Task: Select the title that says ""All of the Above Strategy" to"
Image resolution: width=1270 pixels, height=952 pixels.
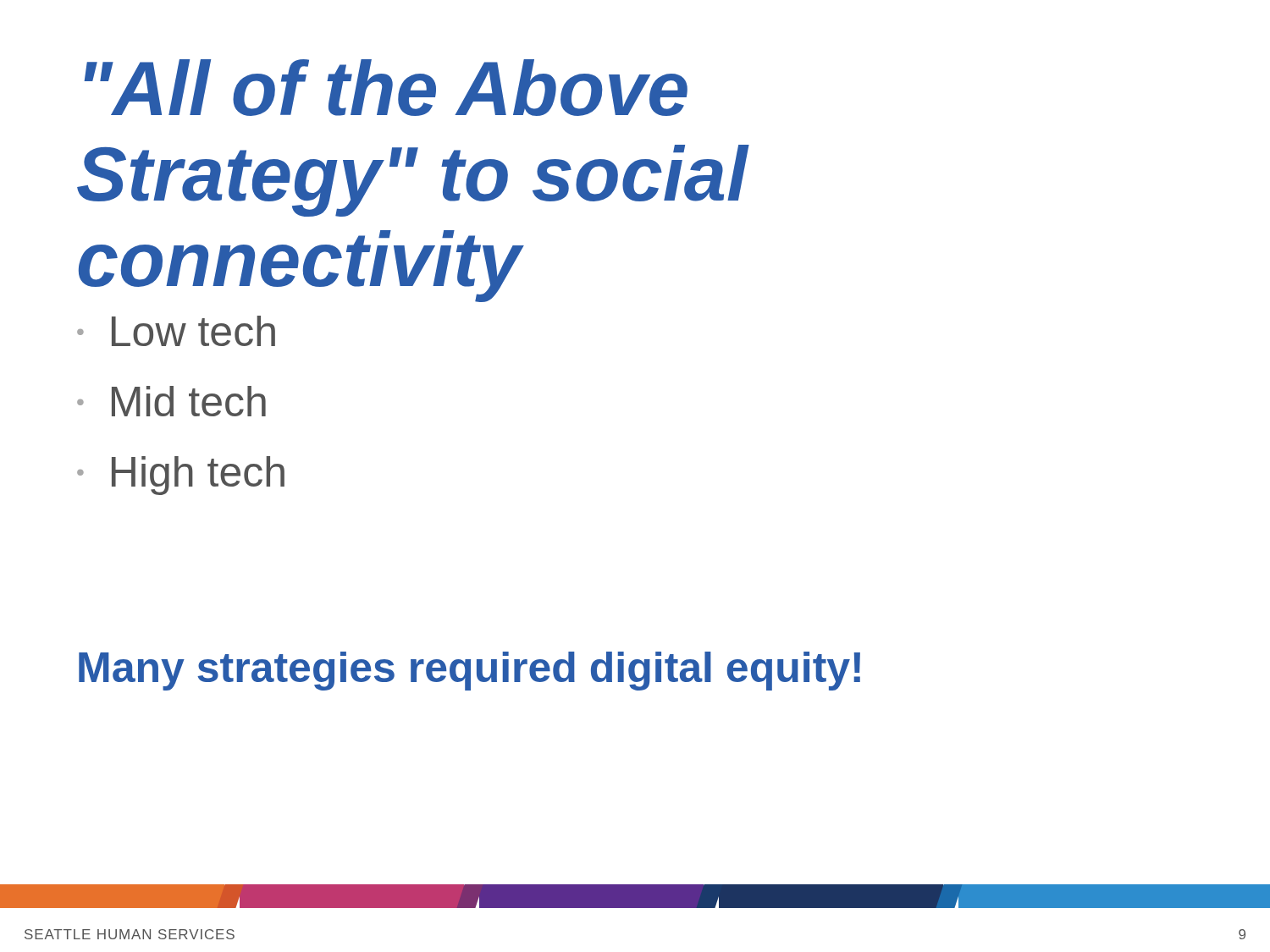Action: pyautogui.click(x=542, y=175)
